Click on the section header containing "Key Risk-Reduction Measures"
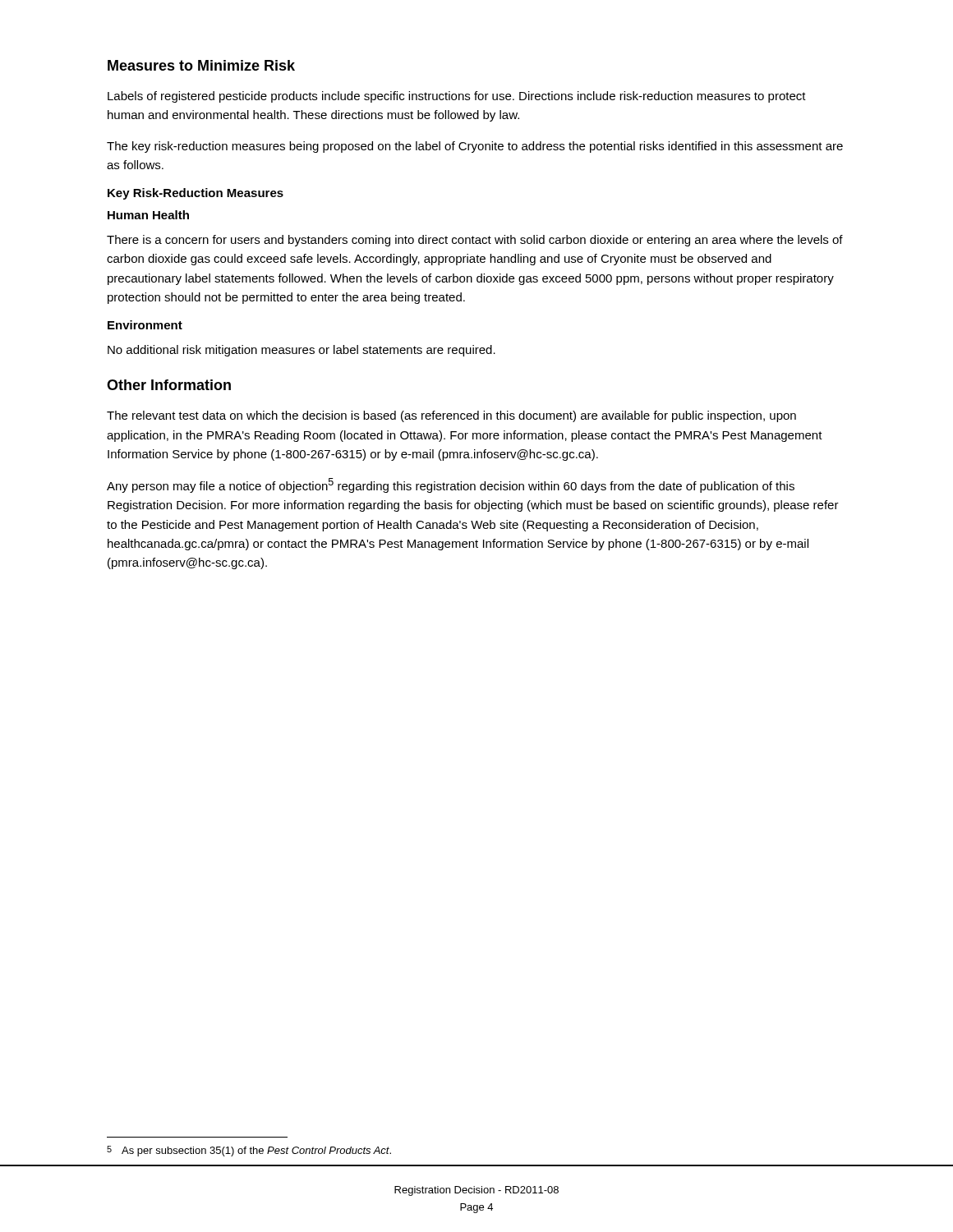Screen dimensions: 1232x953 pos(195,193)
